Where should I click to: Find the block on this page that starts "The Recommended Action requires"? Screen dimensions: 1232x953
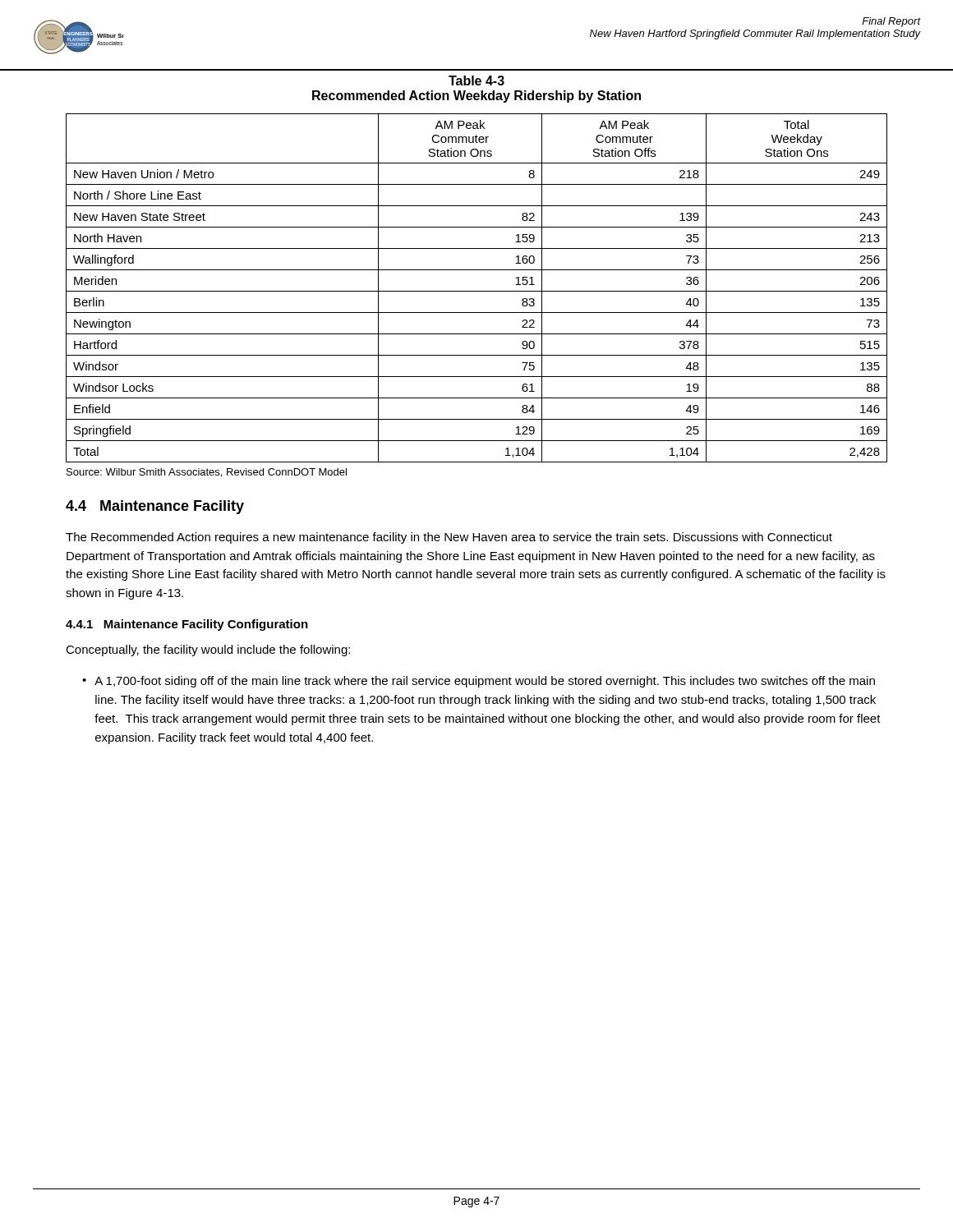pos(476,564)
